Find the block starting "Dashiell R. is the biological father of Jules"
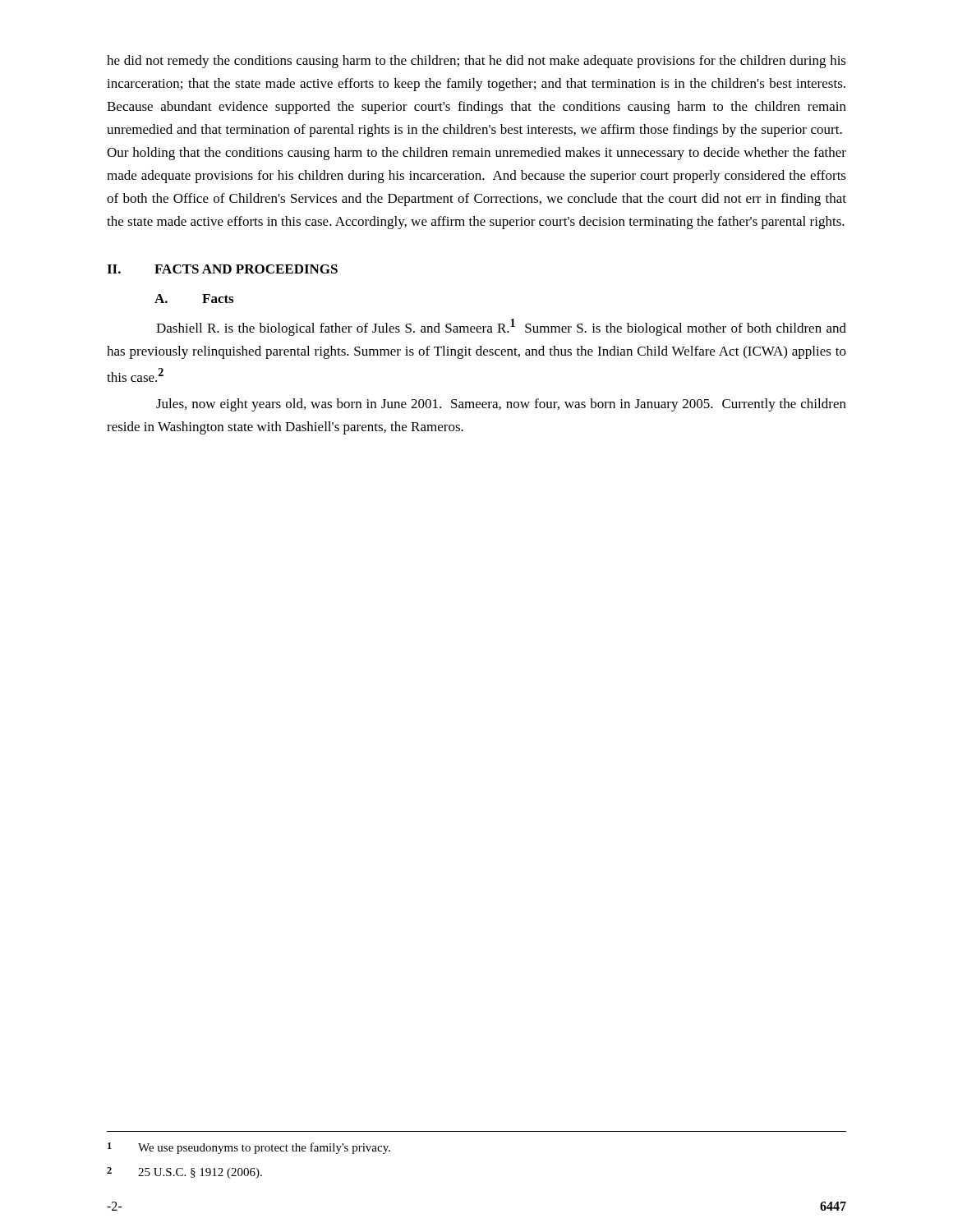 click(476, 352)
